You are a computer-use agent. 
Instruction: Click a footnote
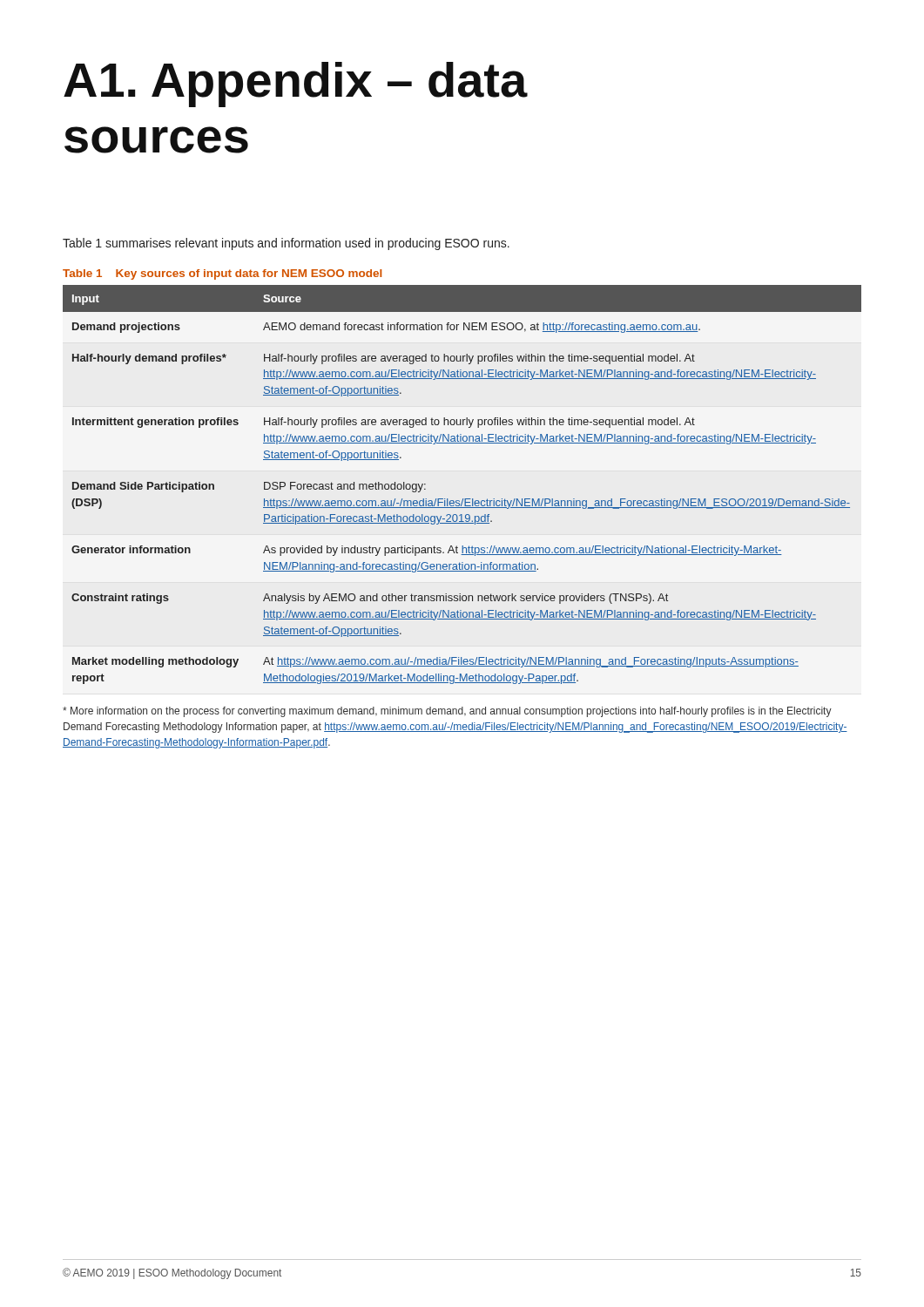(455, 727)
